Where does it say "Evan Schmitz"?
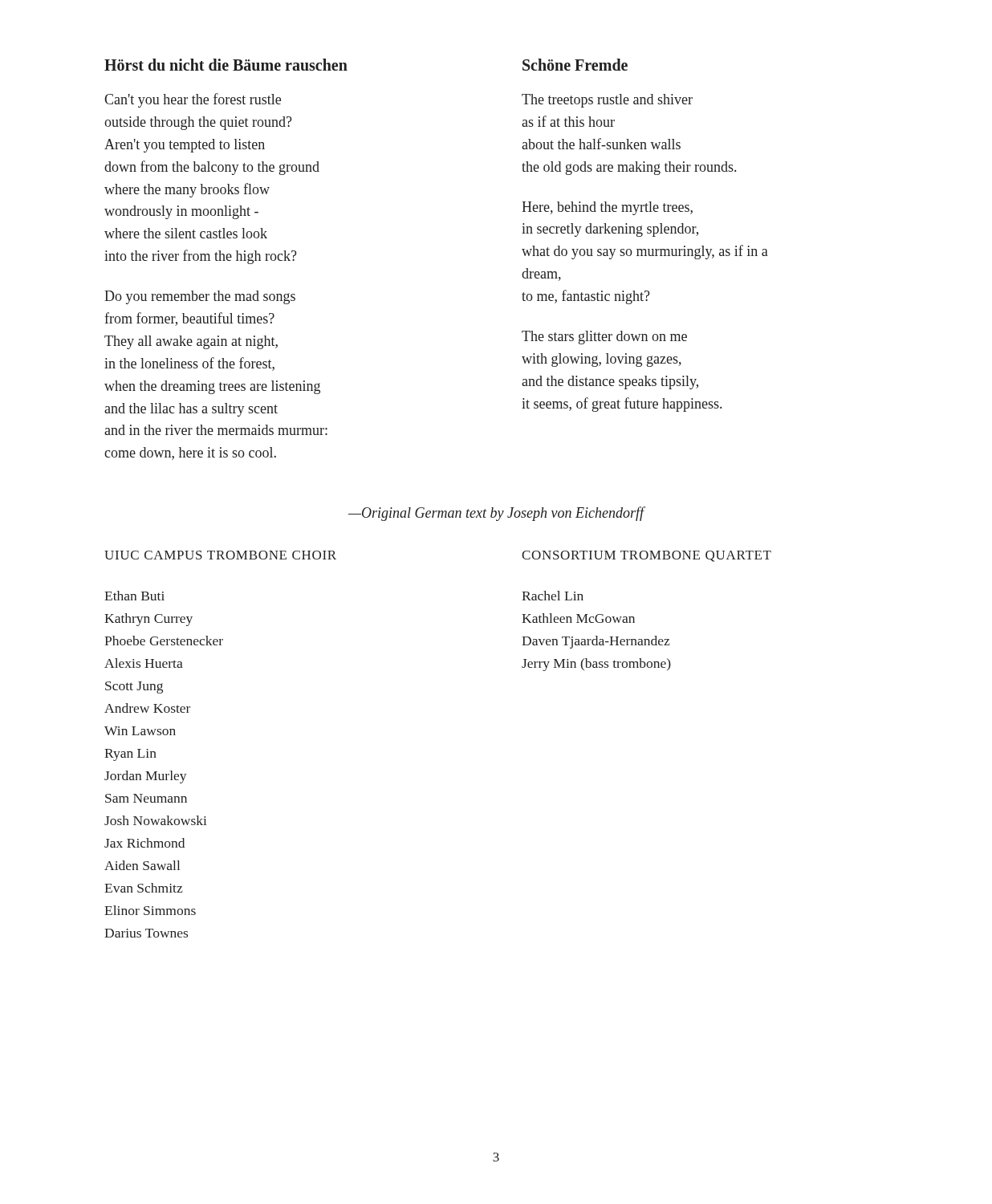This screenshot has height=1204, width=992. coord(144,888)
